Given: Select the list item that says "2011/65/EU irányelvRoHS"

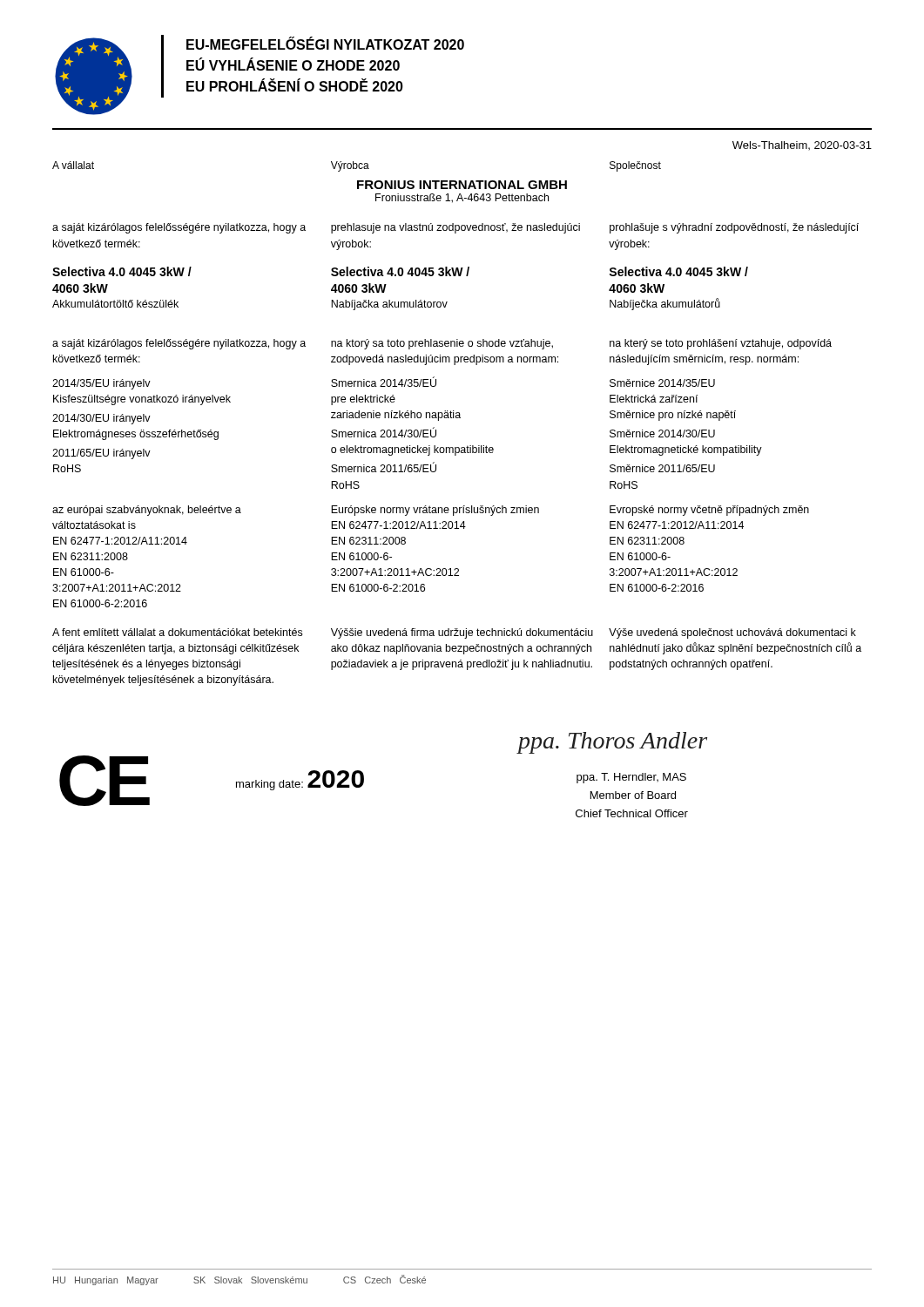Looking at the screenshot, I should click(x=101, y=461).
